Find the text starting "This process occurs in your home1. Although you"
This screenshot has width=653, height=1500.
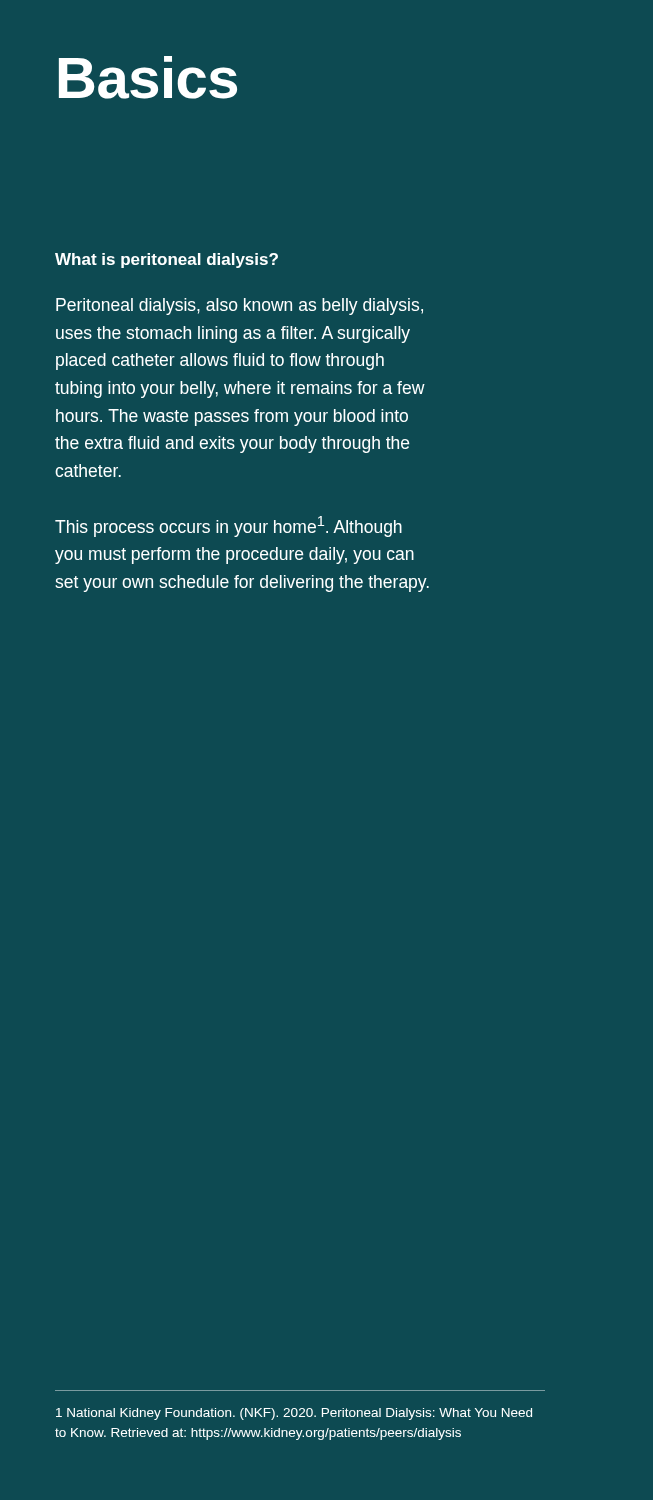[245, 553]
